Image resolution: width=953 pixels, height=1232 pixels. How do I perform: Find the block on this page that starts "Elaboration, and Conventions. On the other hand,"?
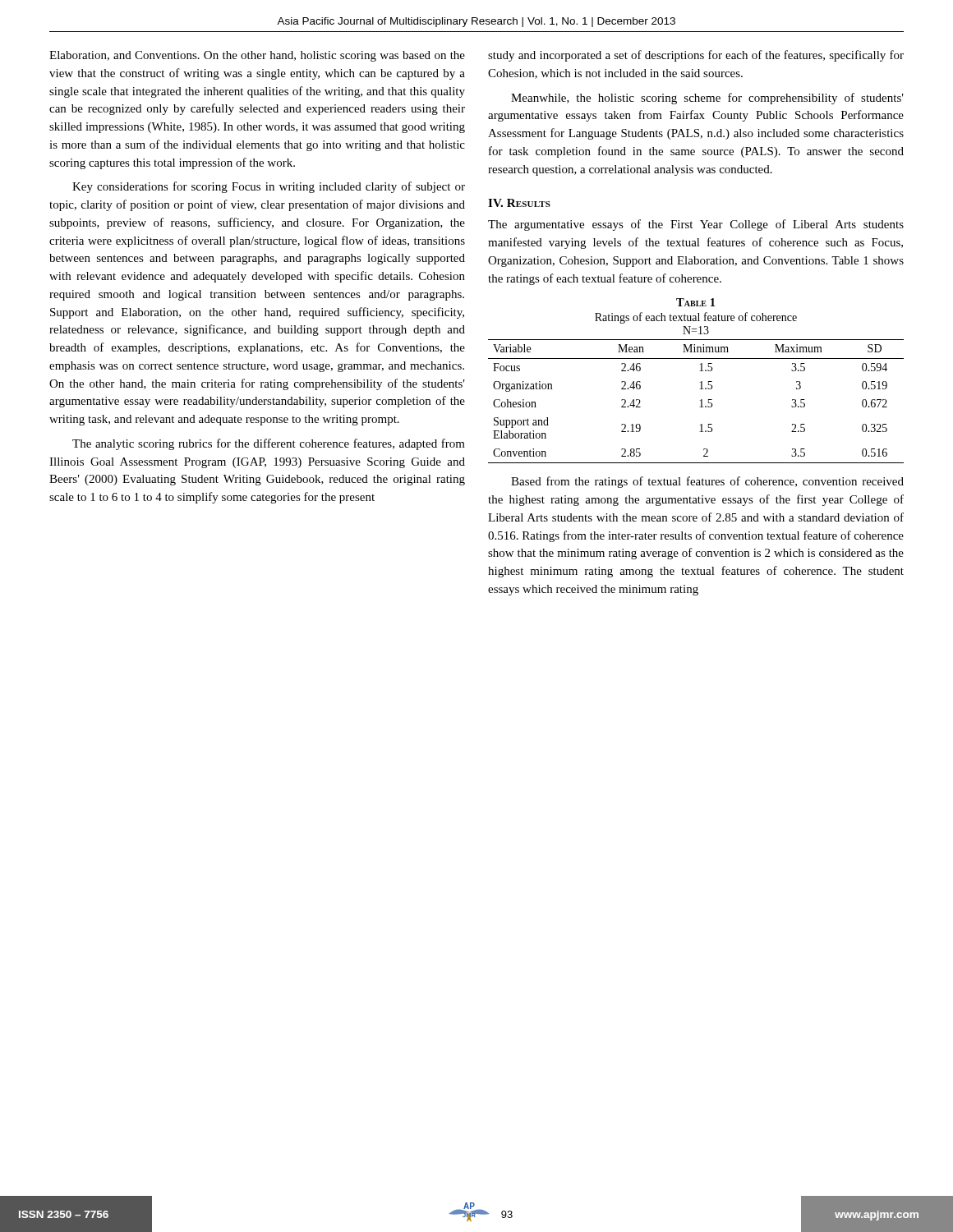pos(257,109)
